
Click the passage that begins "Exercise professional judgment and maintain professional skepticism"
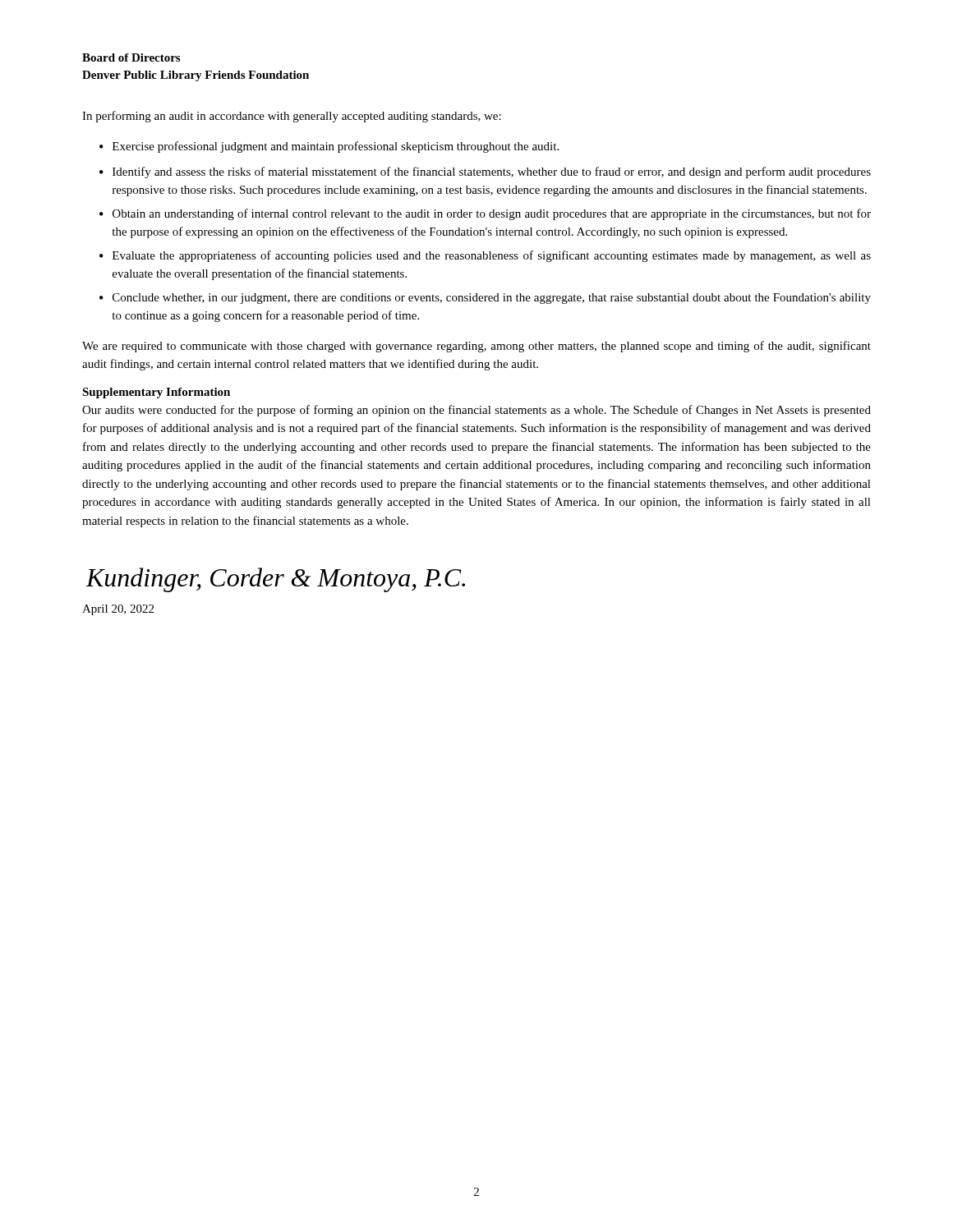[336, 146]
